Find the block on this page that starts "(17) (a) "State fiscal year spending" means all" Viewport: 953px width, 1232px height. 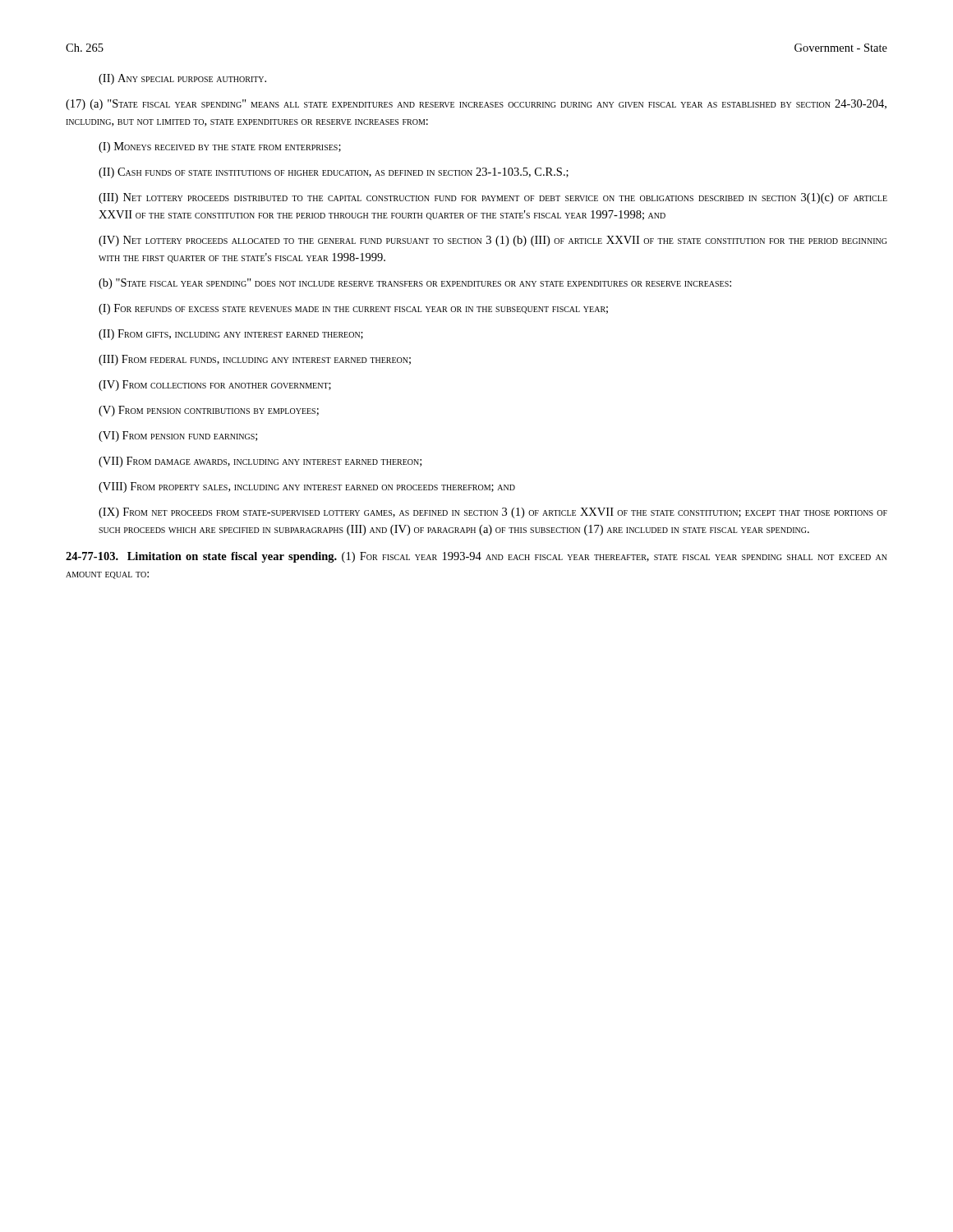[476, 112]
